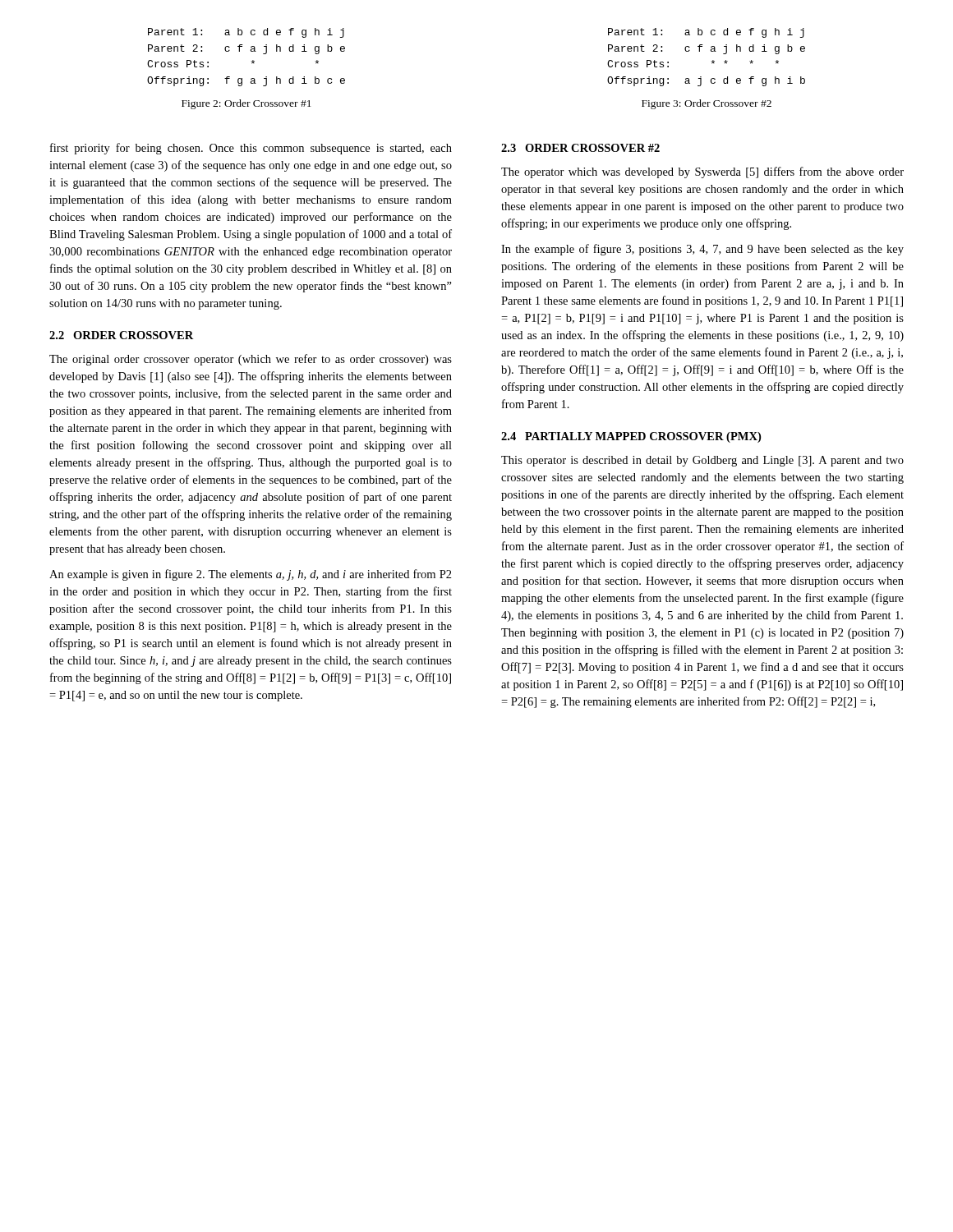Viewport: 953px width, 1232px height.
Task: Navigate to the text block starting "This operator is described"
Action: [702, 581]
